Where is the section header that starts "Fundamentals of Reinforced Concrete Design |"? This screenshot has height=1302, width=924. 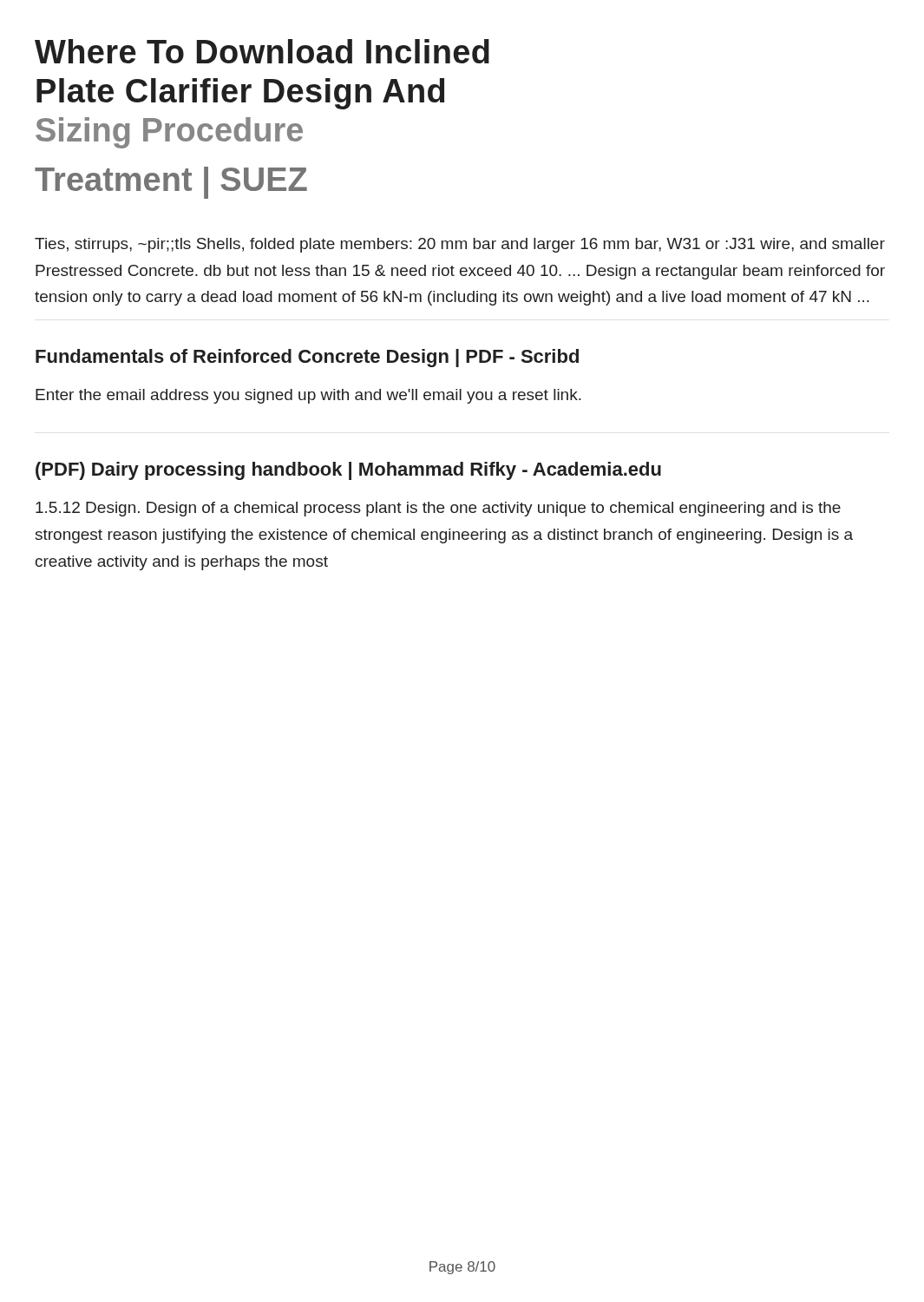click(x=462, y=357)
